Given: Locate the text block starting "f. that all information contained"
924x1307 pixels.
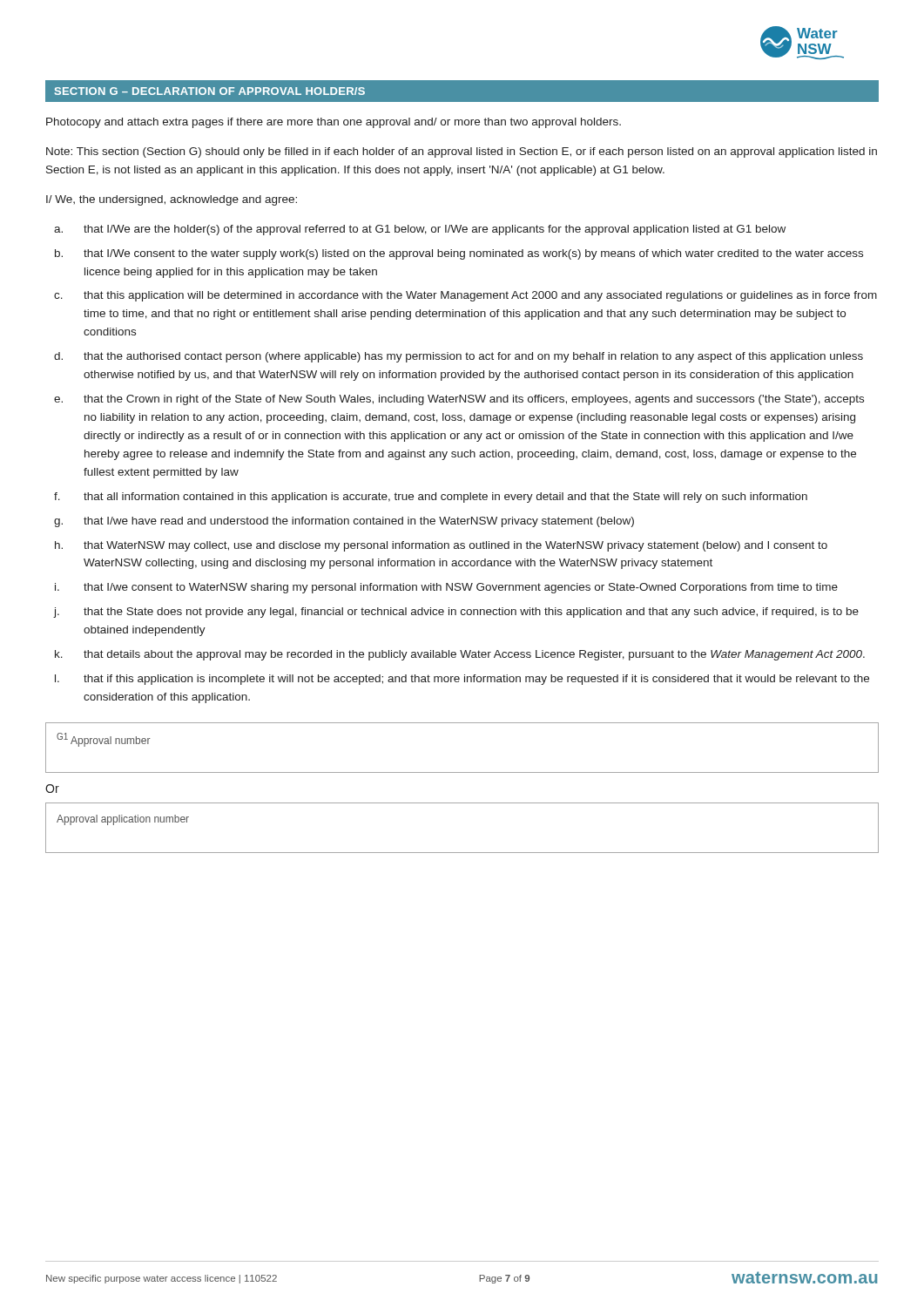Looking at the screenshot, I should click(x=466, y=497).
